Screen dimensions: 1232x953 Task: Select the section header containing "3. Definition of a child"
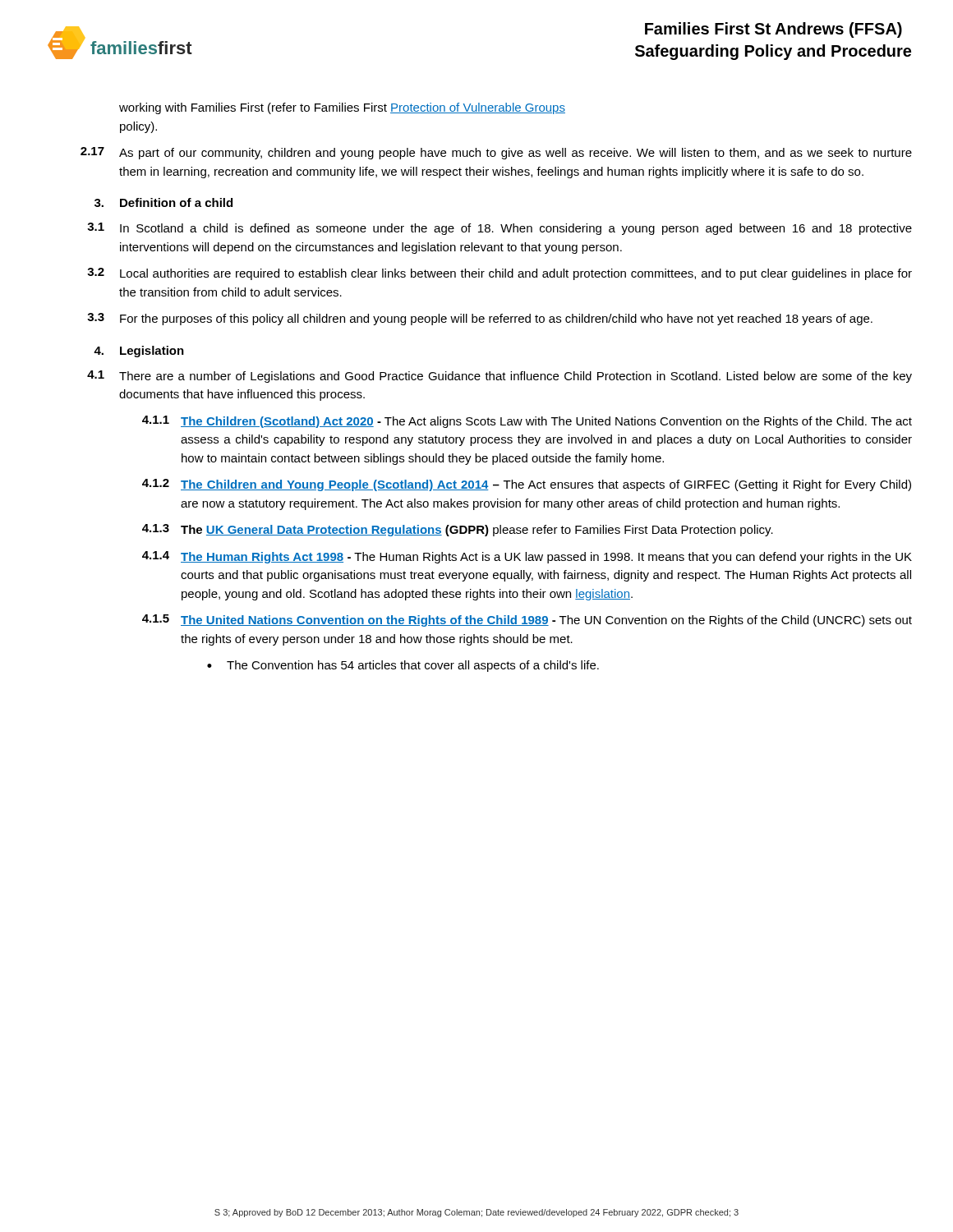137,202
